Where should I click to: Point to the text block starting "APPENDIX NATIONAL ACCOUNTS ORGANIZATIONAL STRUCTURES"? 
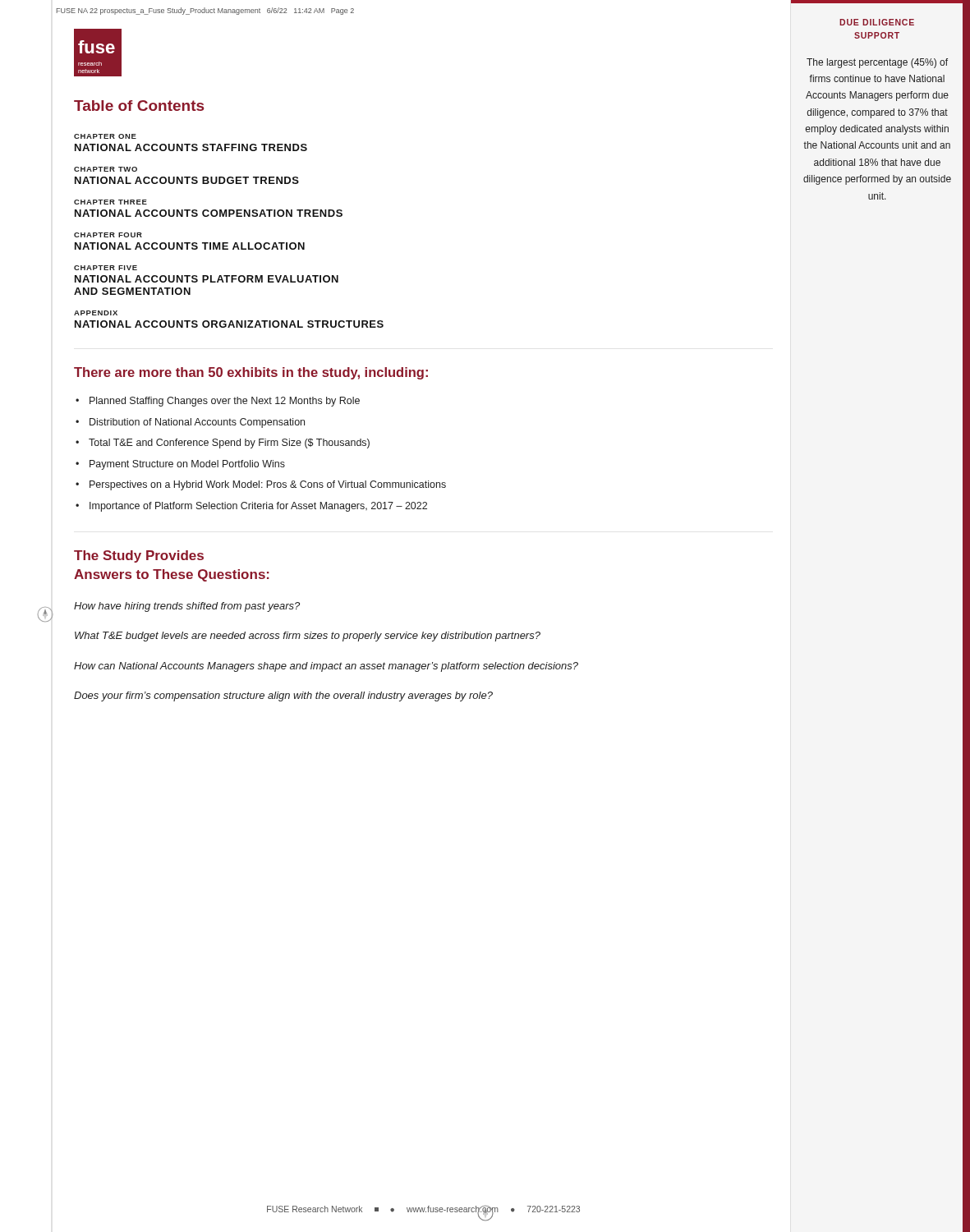[x=96, y=313]
